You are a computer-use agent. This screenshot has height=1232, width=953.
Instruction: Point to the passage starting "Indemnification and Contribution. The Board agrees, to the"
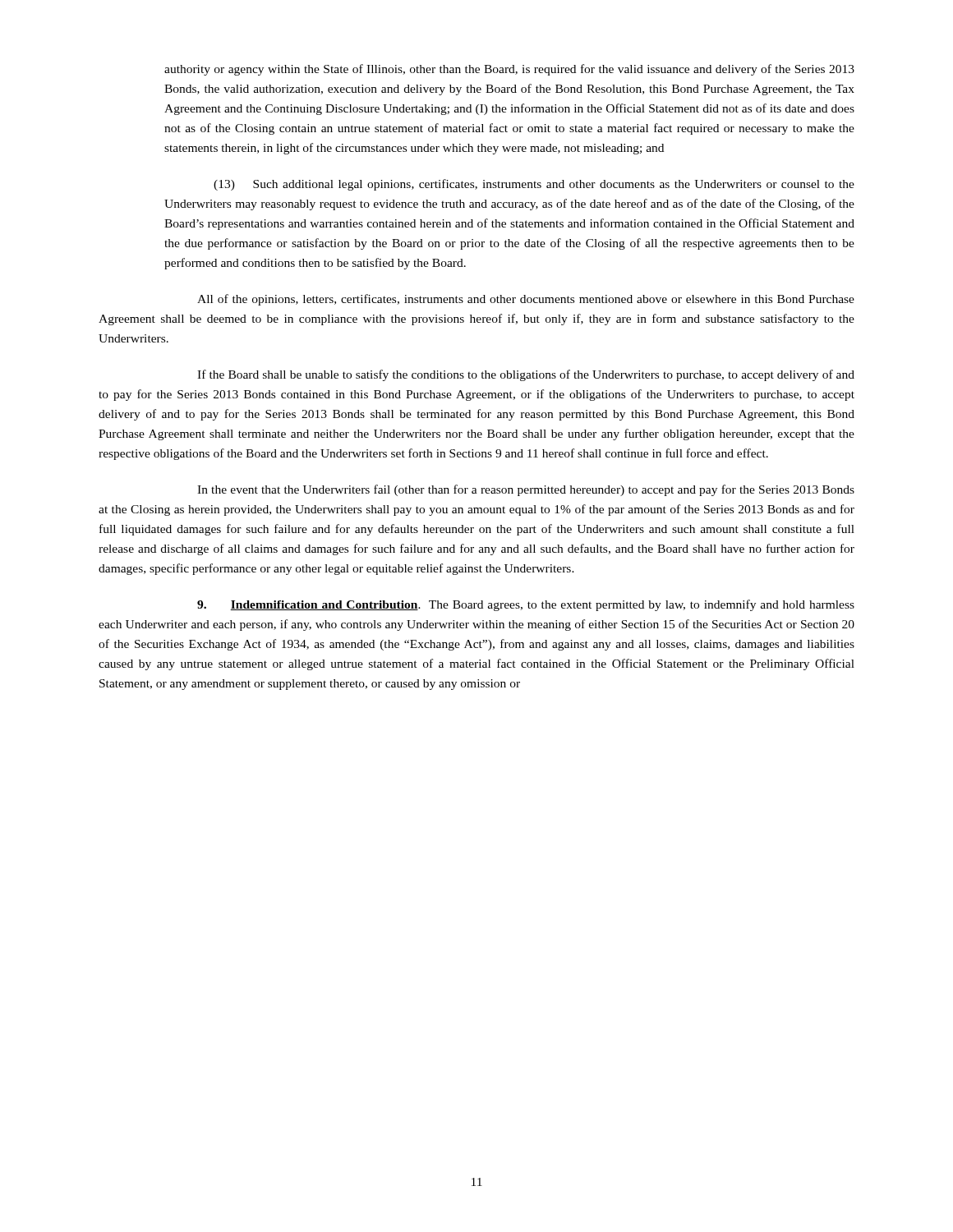point(476,644)
